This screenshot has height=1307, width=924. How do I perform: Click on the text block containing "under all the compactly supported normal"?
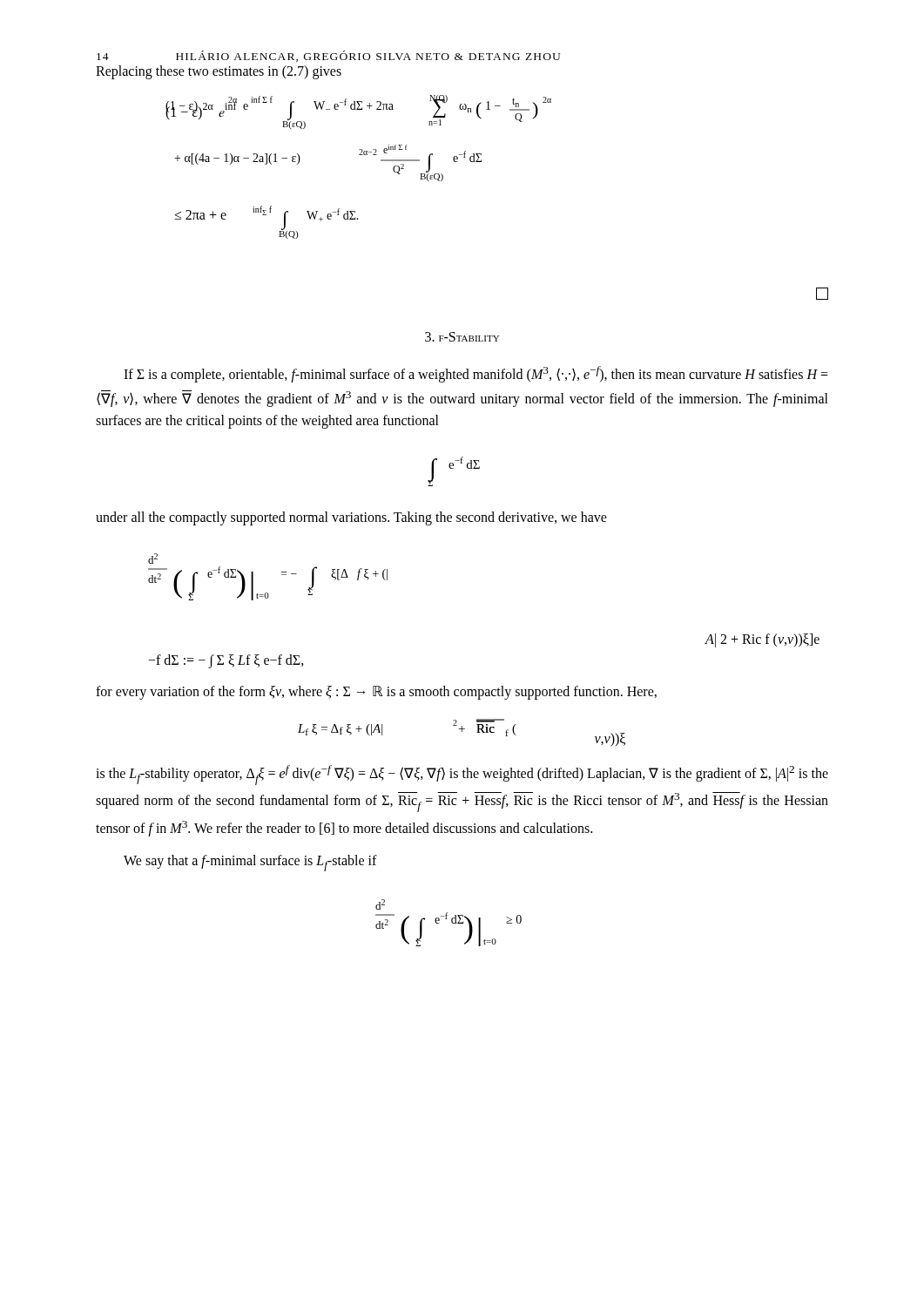[x=351, y=517]
